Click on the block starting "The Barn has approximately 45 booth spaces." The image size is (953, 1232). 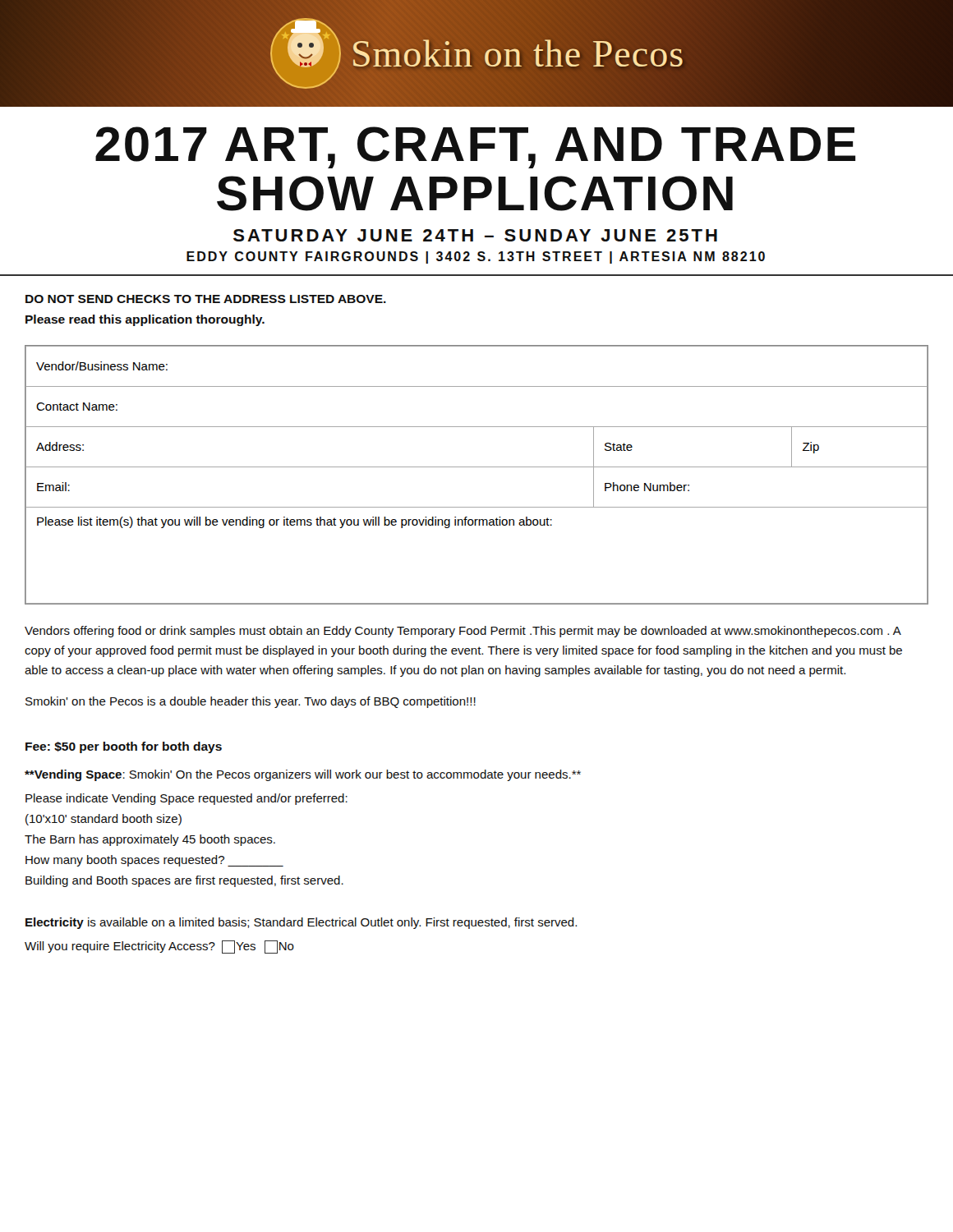coord(150,840)
